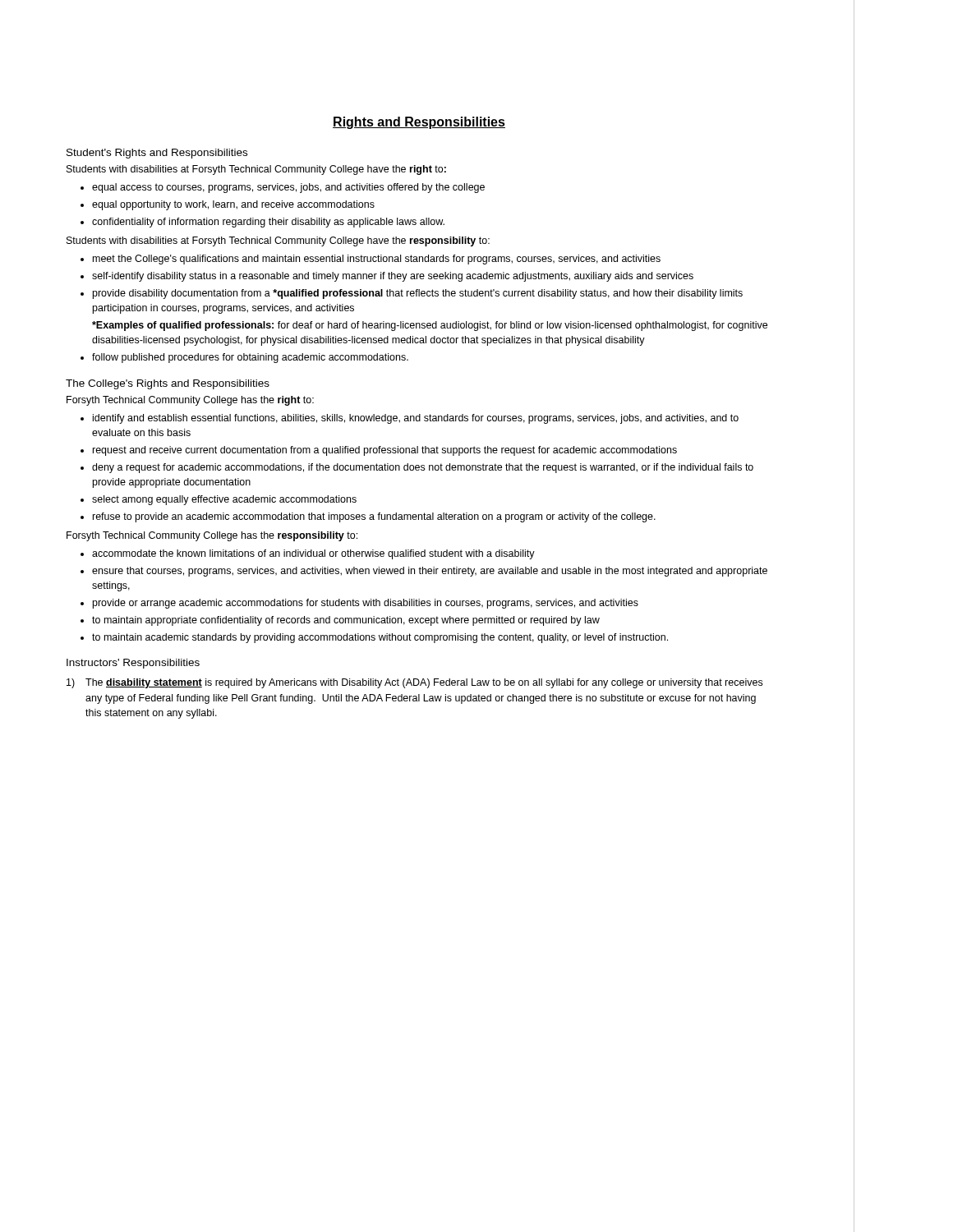Find the list item containing "identify and establish essential functions, abilities,"
This screenshot has height=1232, width=953.
(432, 425)
